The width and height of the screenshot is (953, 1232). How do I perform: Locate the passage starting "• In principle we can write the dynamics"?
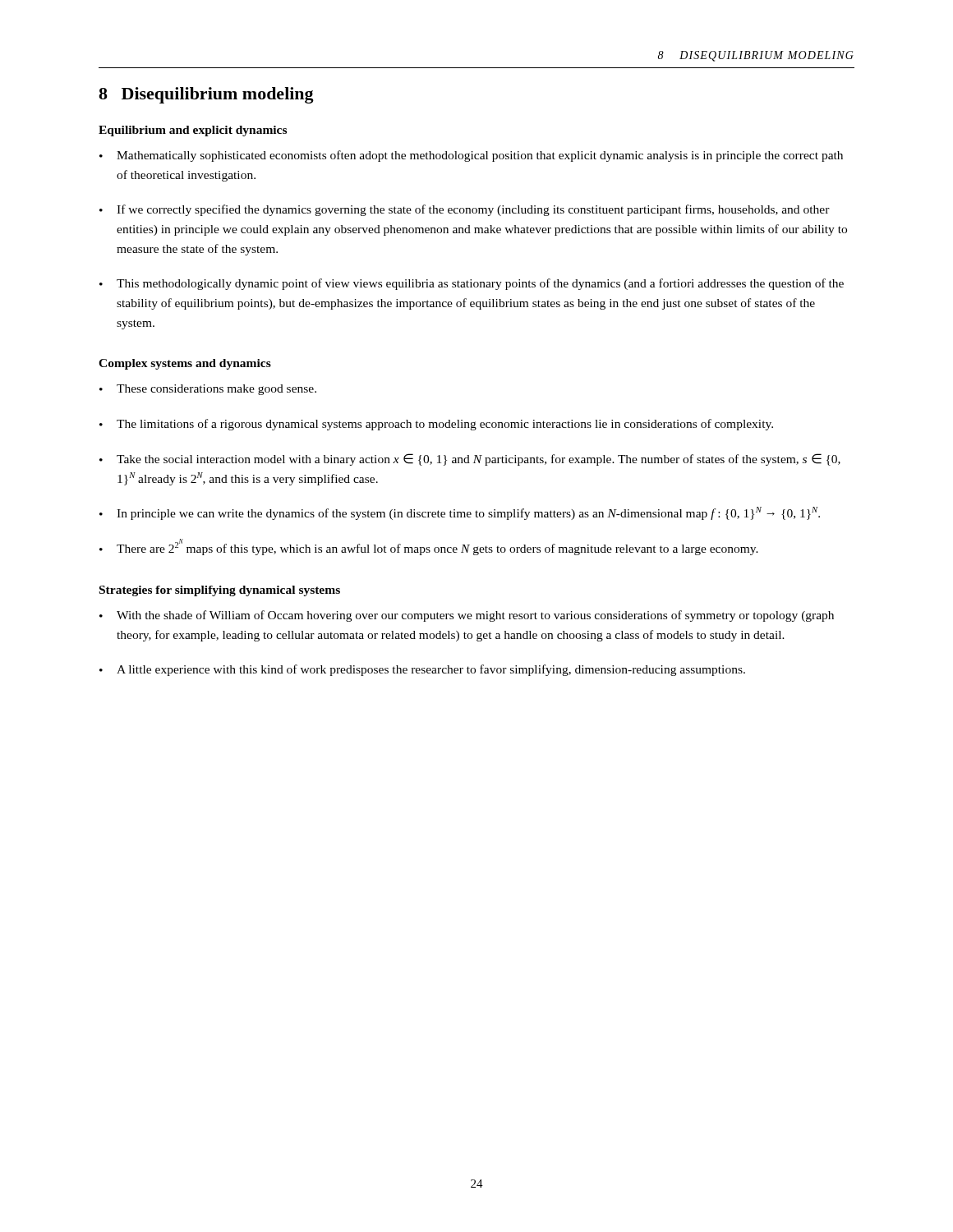(x=476, y=514)
